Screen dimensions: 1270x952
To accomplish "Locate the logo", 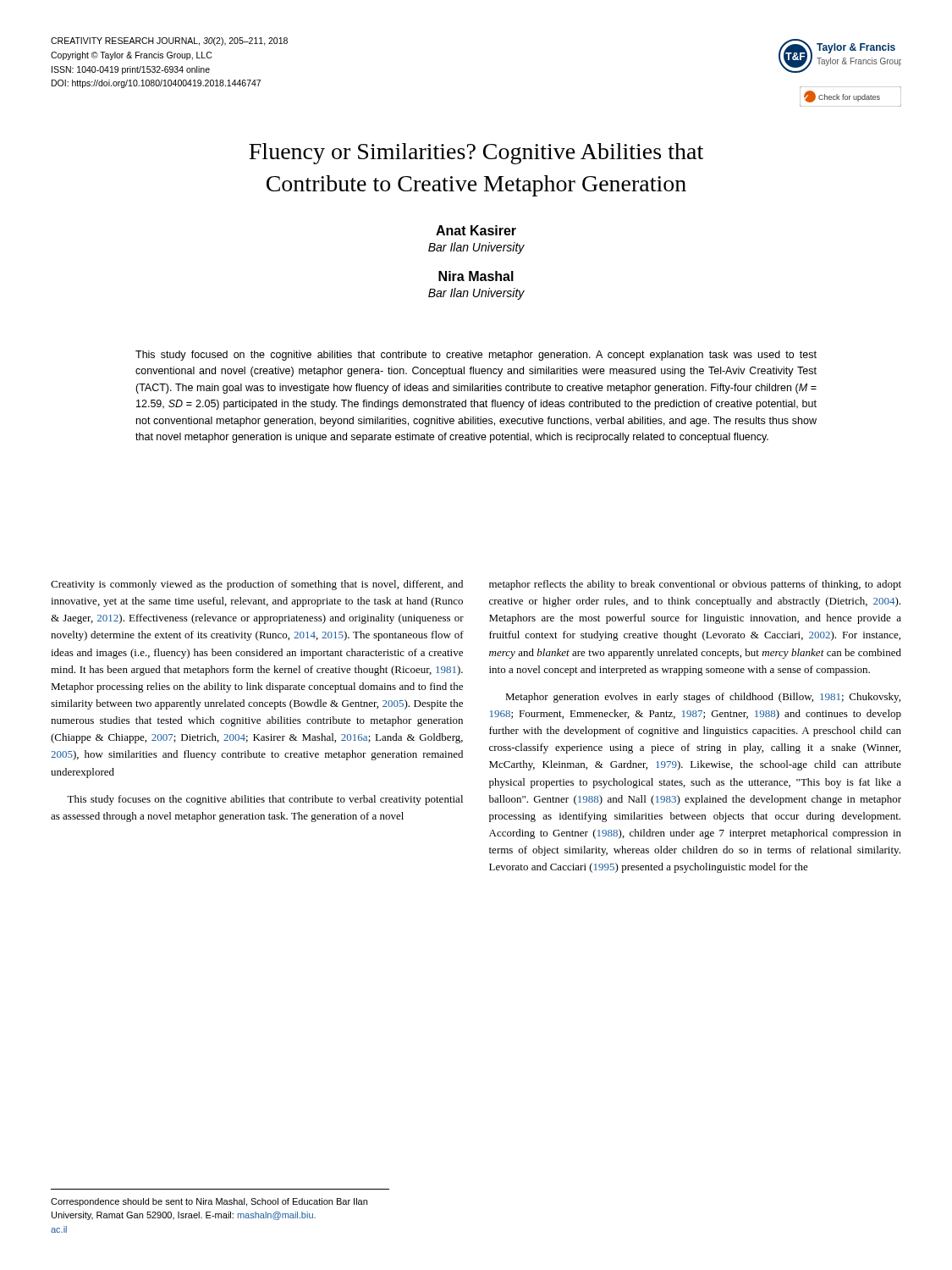I will coord(840,58).
